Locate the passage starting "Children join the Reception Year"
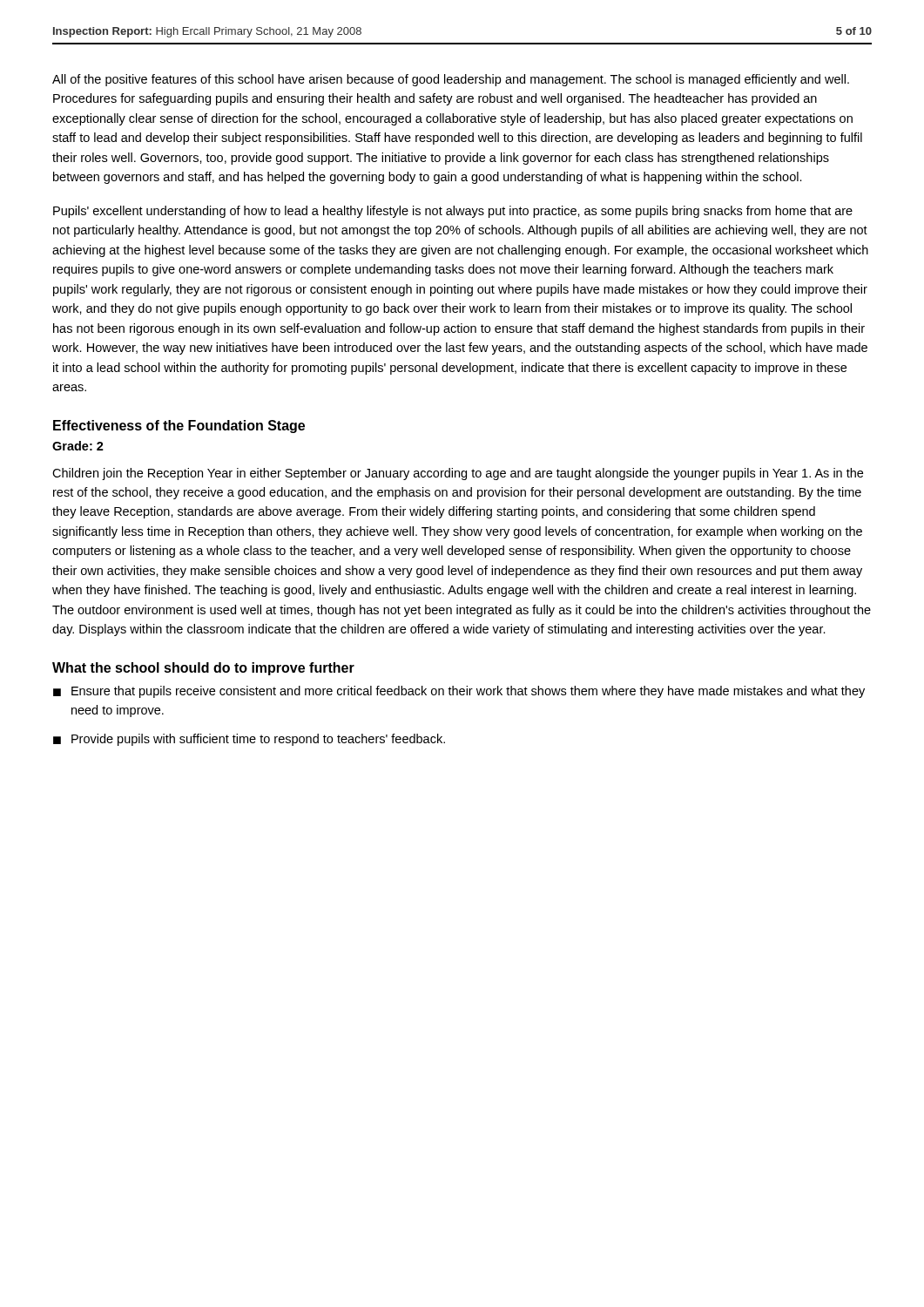The height and width of the screenshot is (1307, 924). click(462, 551)
